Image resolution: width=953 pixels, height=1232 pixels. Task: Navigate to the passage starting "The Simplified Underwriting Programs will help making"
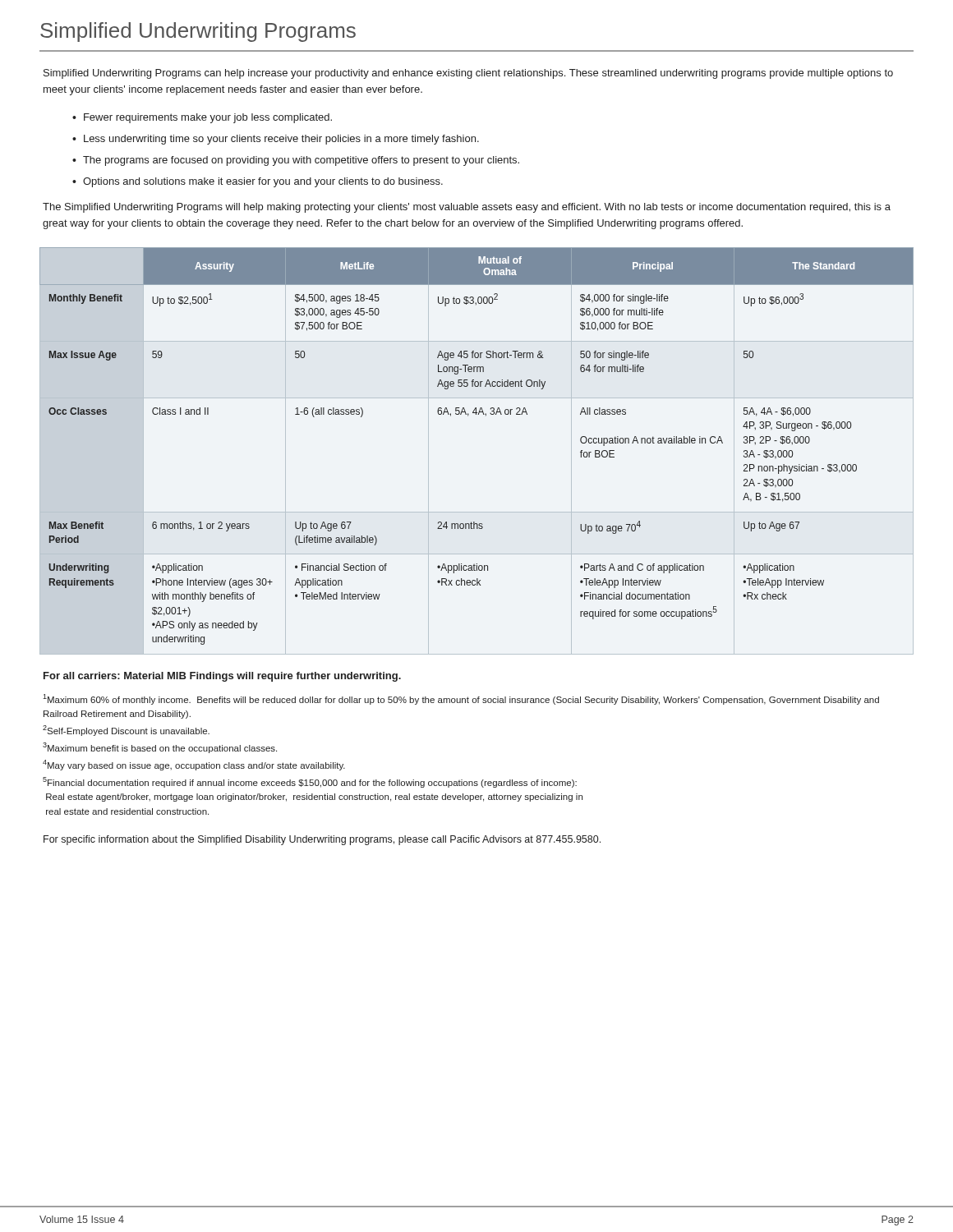[467, 215]
